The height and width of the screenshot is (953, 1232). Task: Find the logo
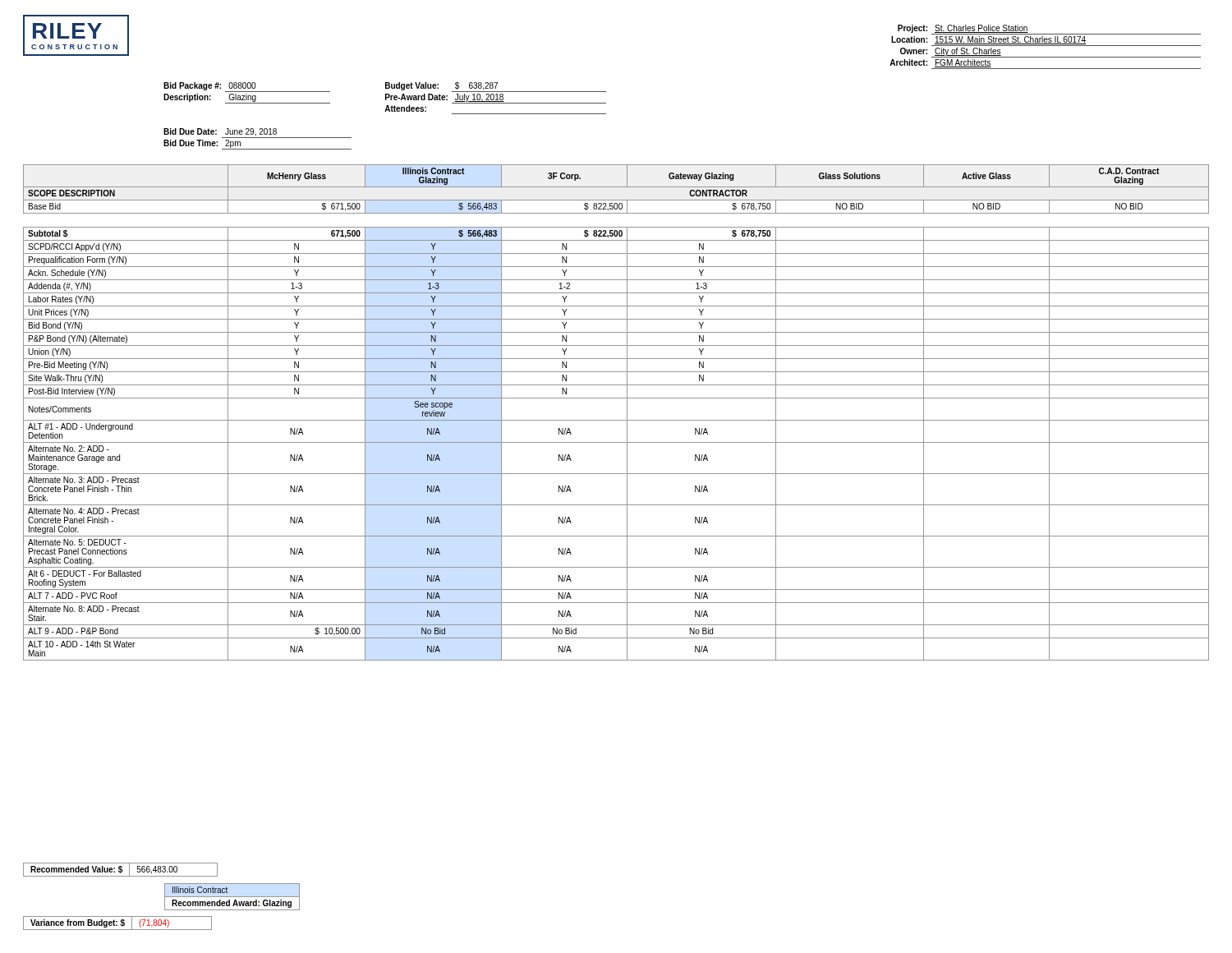[76, 35]
